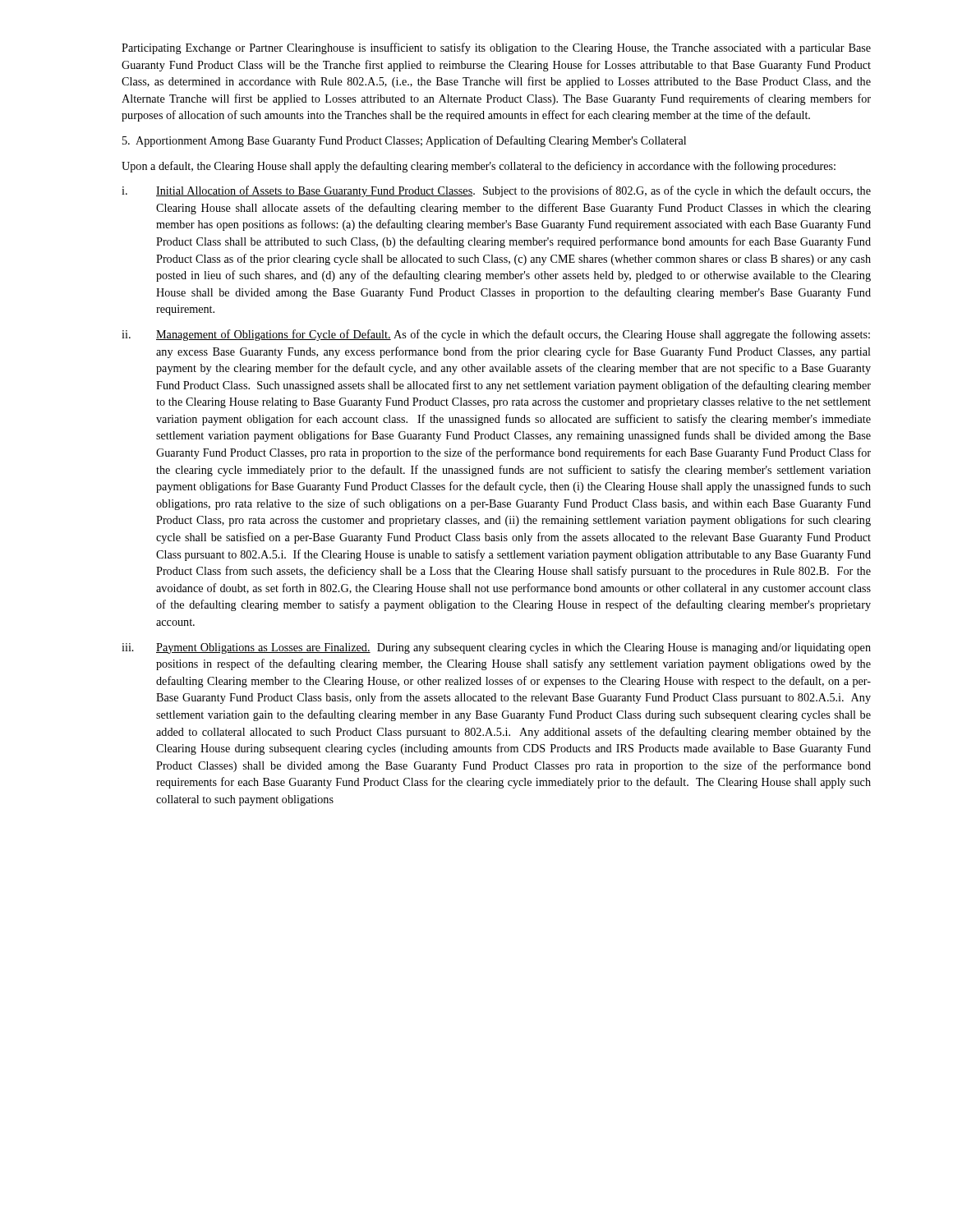Select the block starting "ii. Management of Obligations"
This screenshot has width=953, height=1232.
click(496, 478)
